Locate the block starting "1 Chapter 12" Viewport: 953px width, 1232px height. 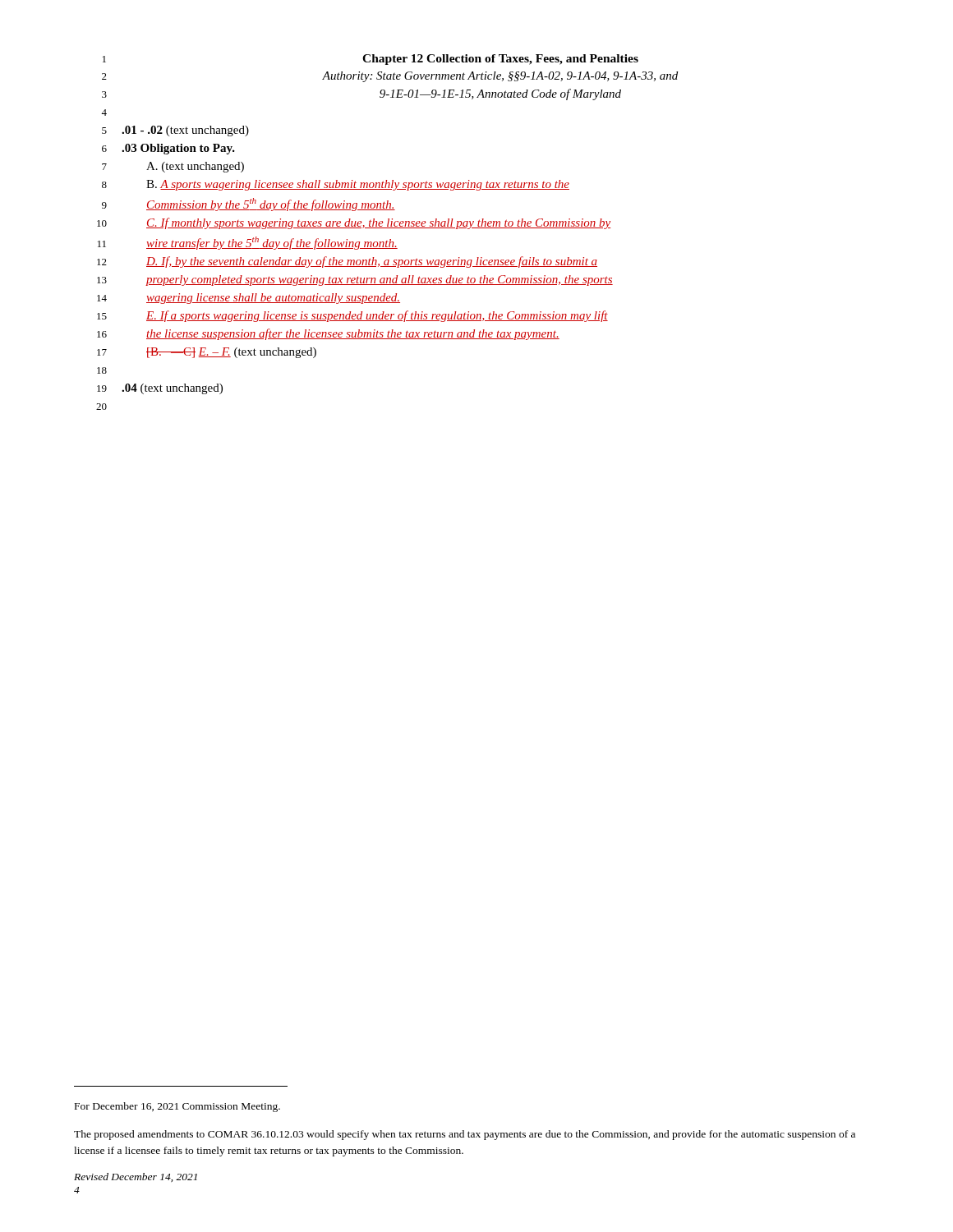click(476, 59)
